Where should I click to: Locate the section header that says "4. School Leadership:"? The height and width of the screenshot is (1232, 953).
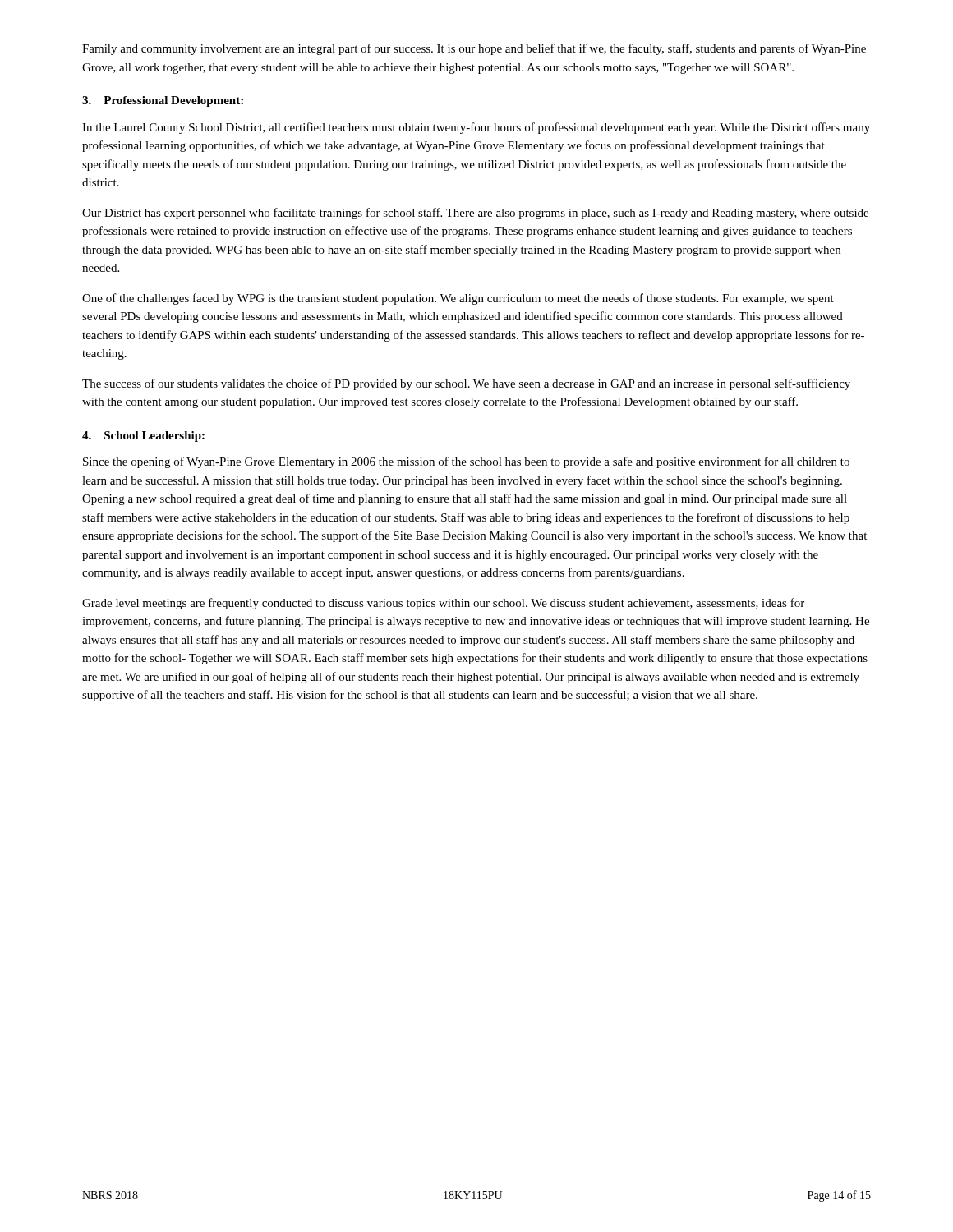144,435
